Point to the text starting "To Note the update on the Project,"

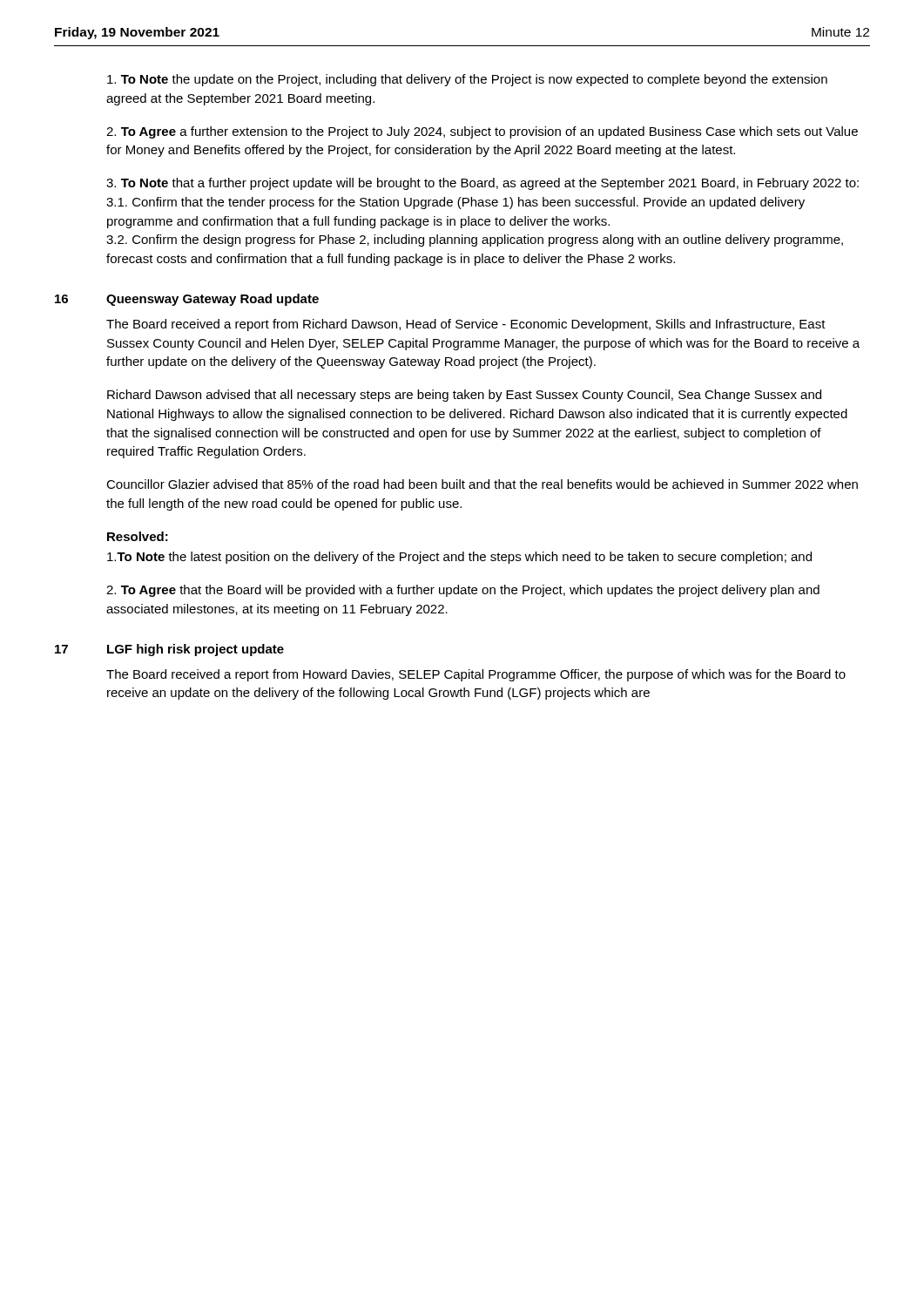tap(467, 88)
